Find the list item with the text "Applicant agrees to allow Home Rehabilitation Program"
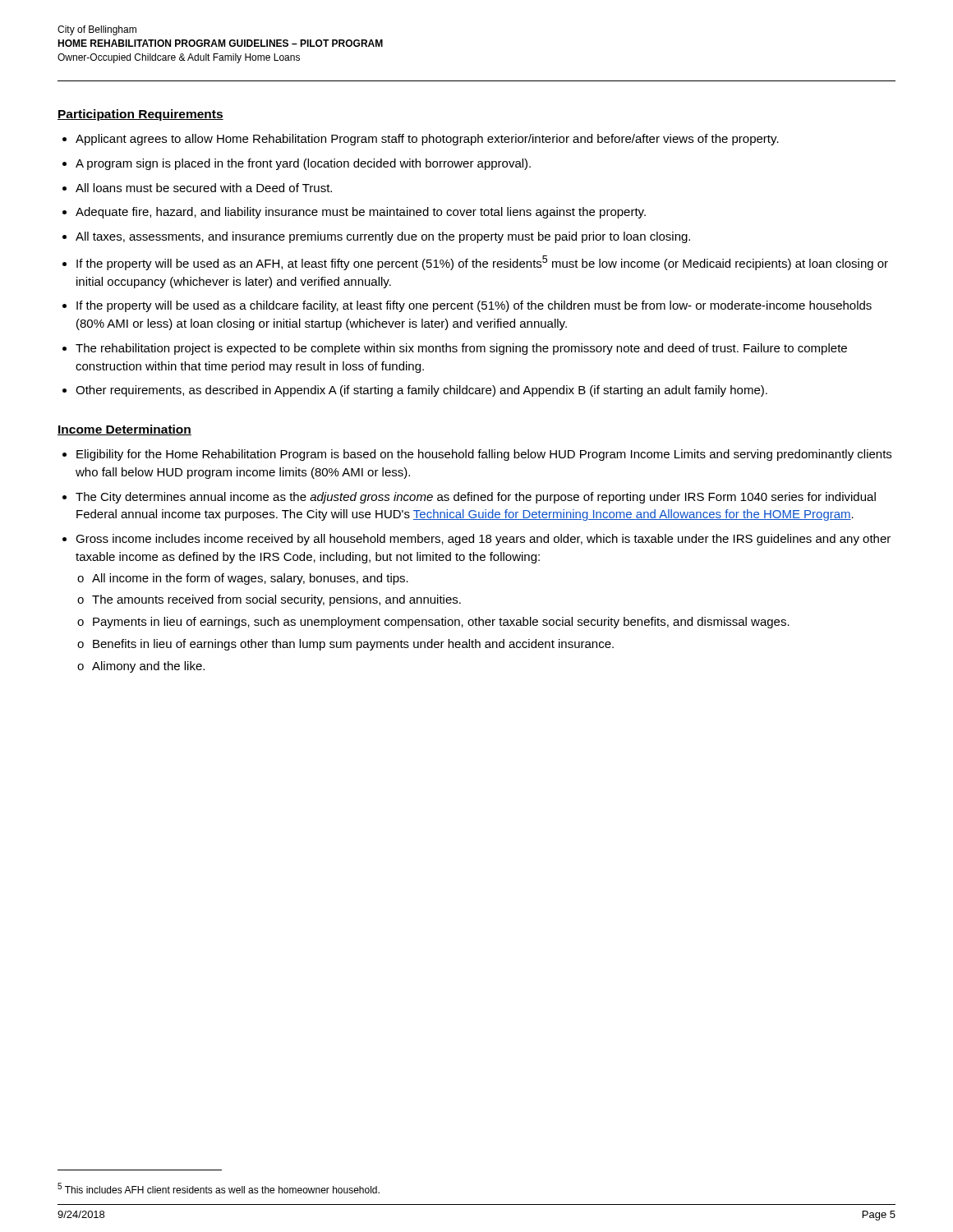 tap(427, 138)
